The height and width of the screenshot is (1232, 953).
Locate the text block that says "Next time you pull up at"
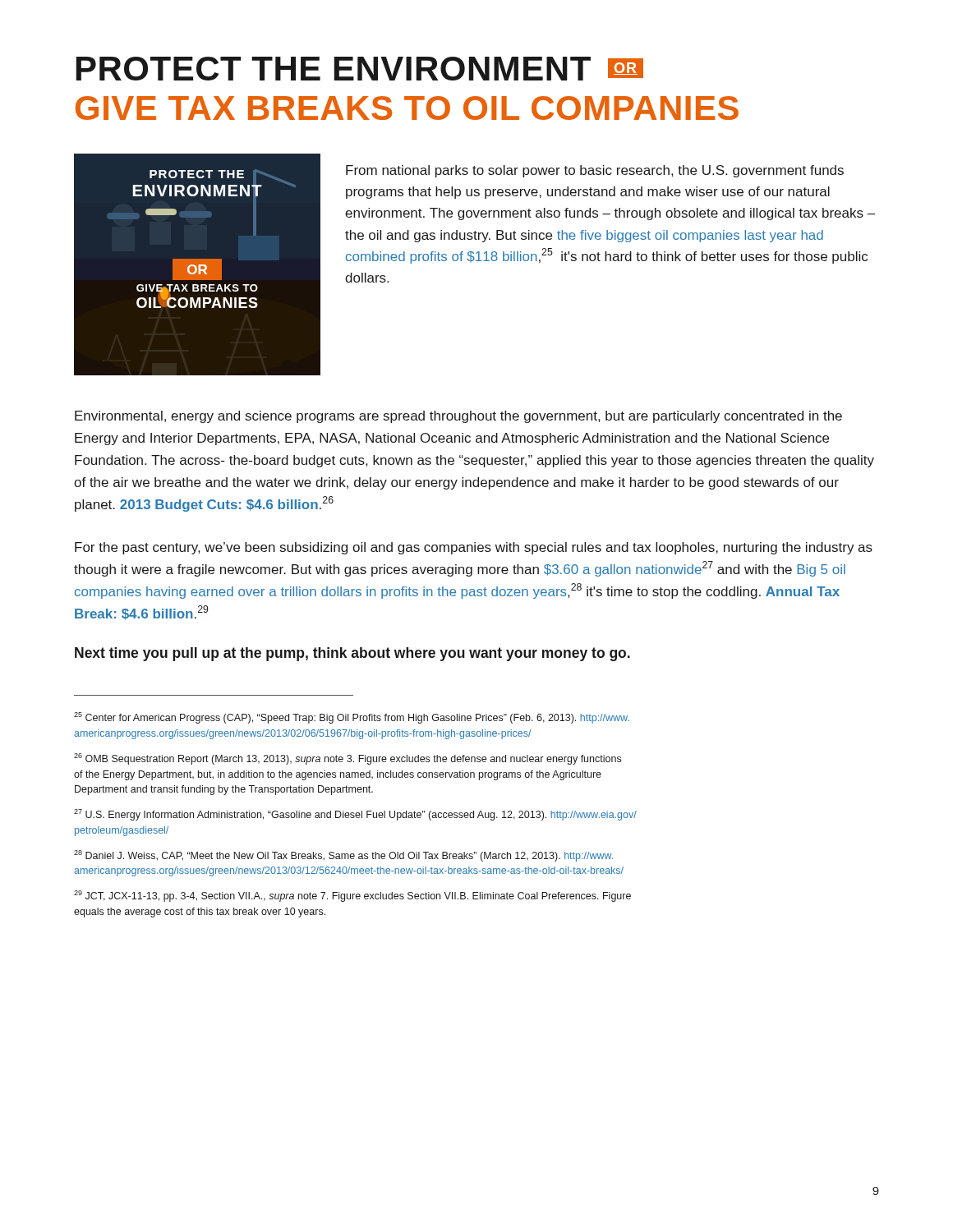point(352,653)
